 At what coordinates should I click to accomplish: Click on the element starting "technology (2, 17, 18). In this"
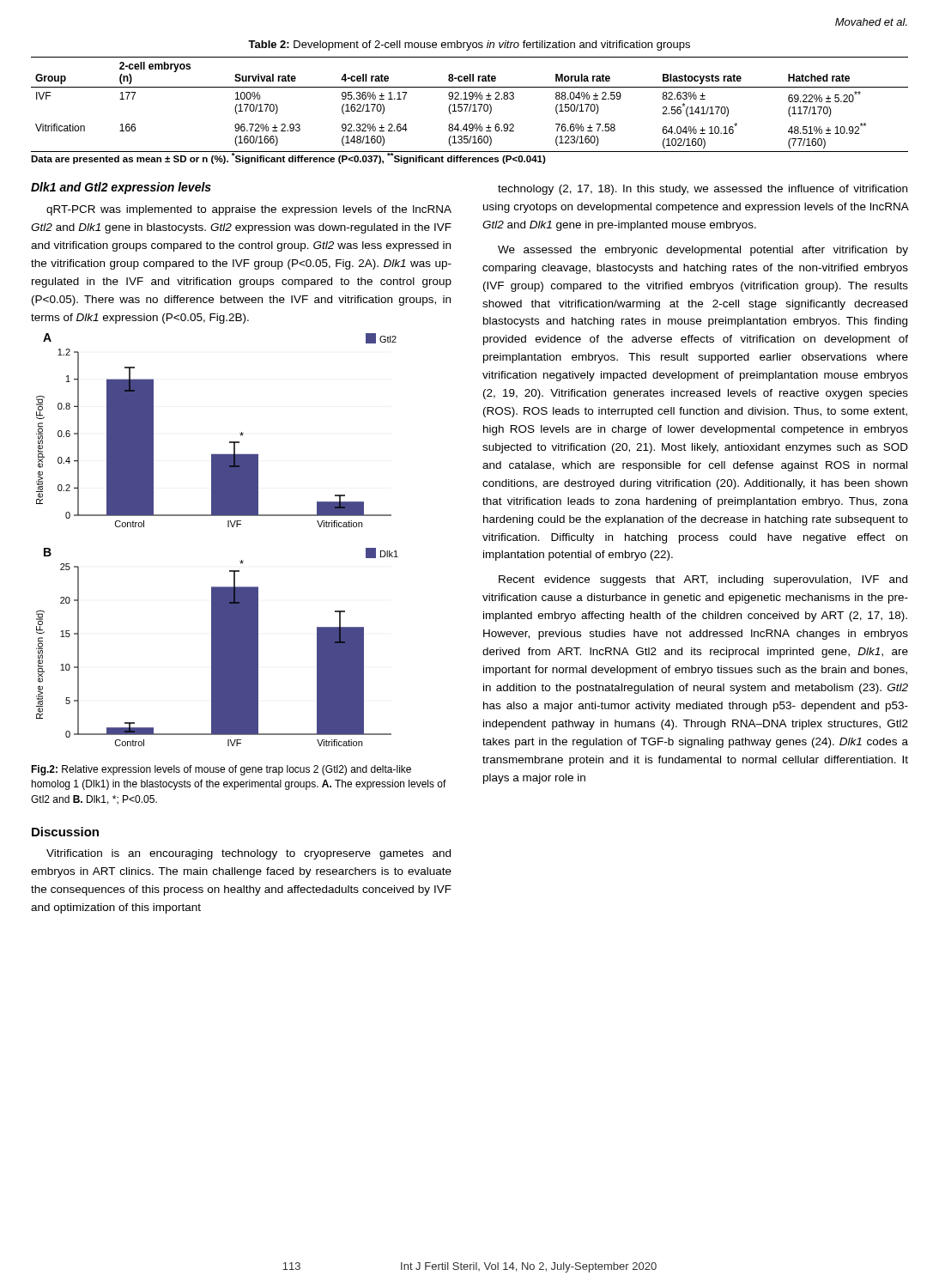[x=695, y=484]
